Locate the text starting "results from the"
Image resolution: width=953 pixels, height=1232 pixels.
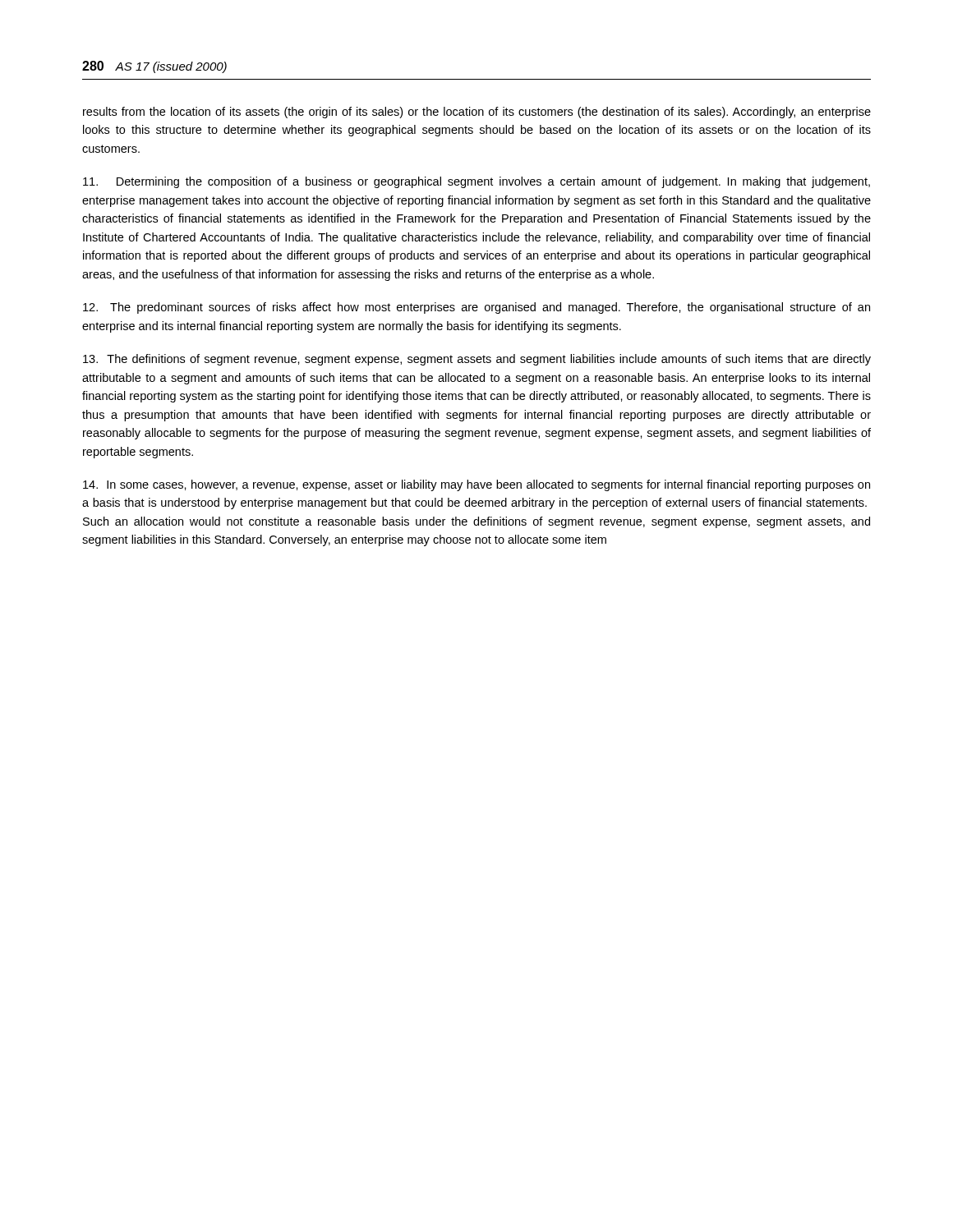476,130
